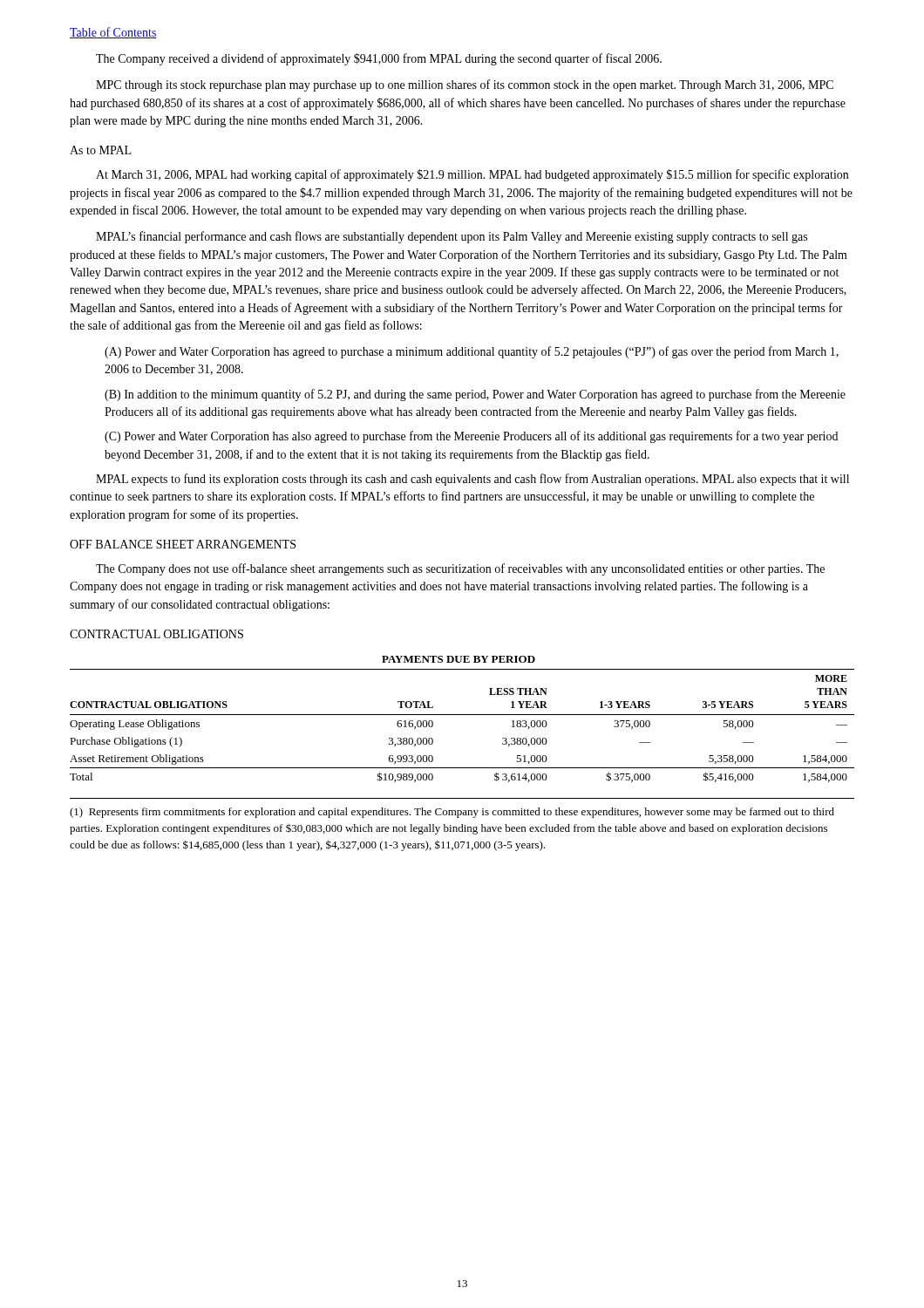Navigate to the element starting "As to MPAL"

point(100,150)
